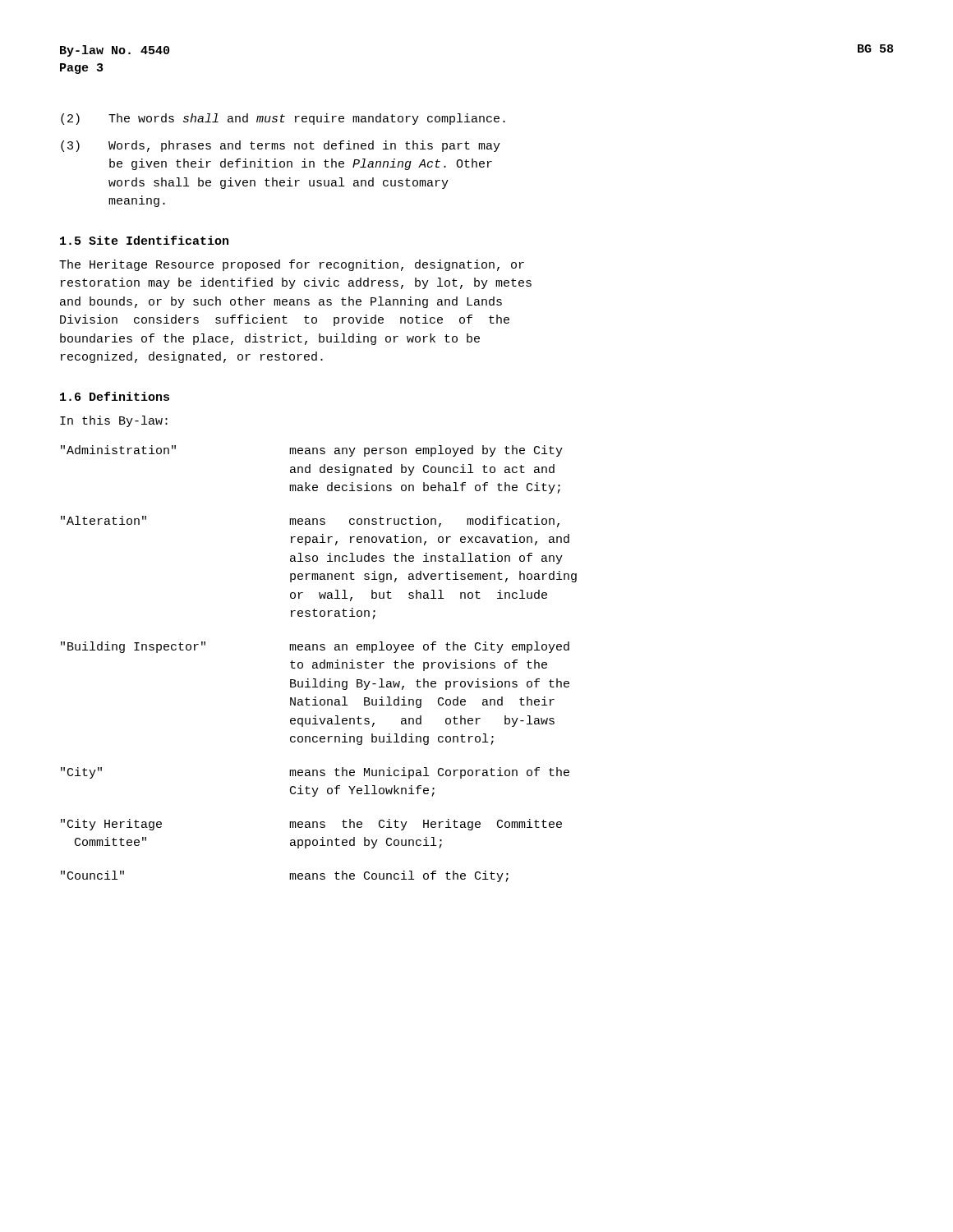
Task: Select the passage starting "(3) Words, phrases"
Action: tap(476, 175)
